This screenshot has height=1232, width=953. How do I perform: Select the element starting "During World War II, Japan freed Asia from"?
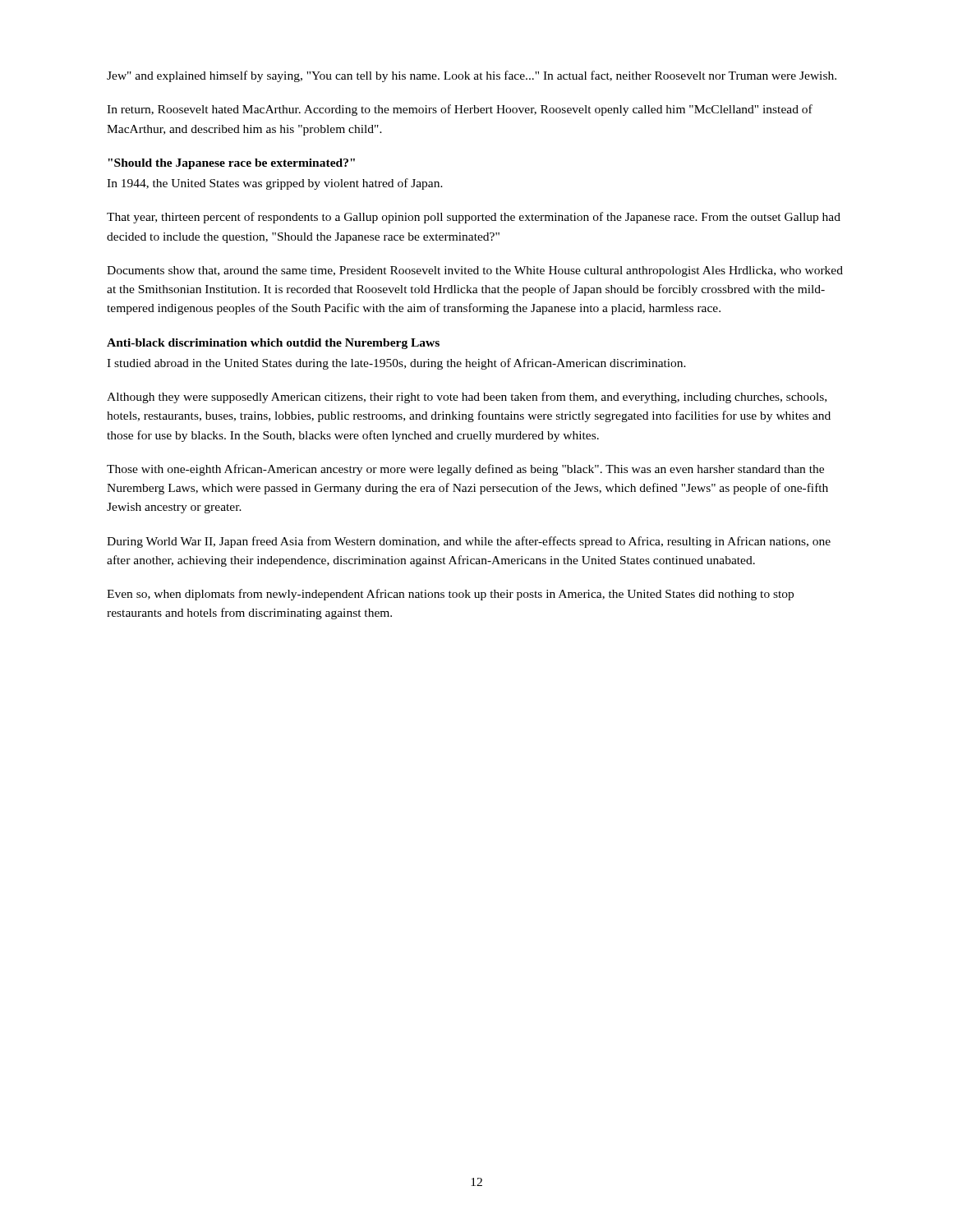469,550
